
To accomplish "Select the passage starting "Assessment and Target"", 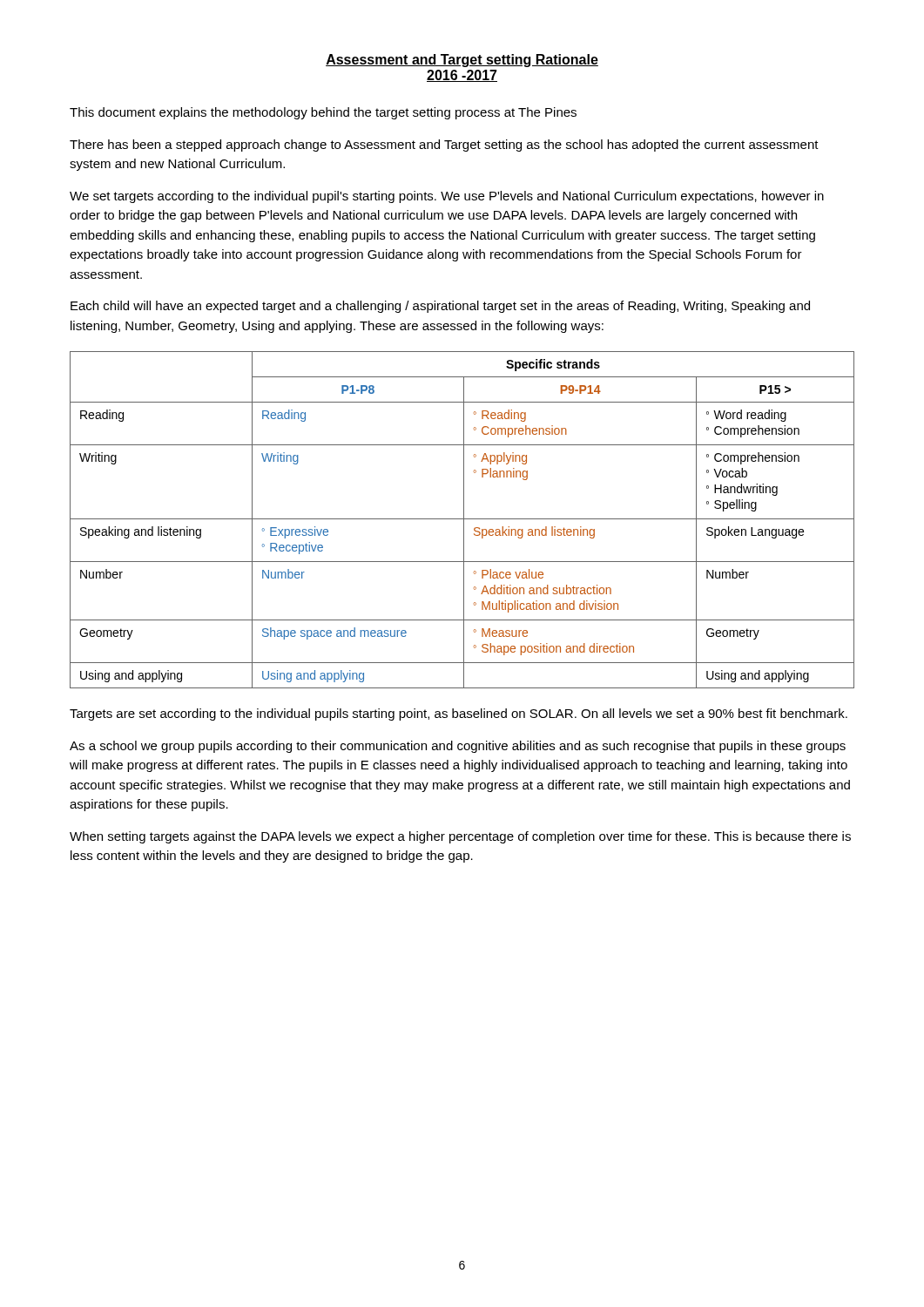I will point(462,68).
